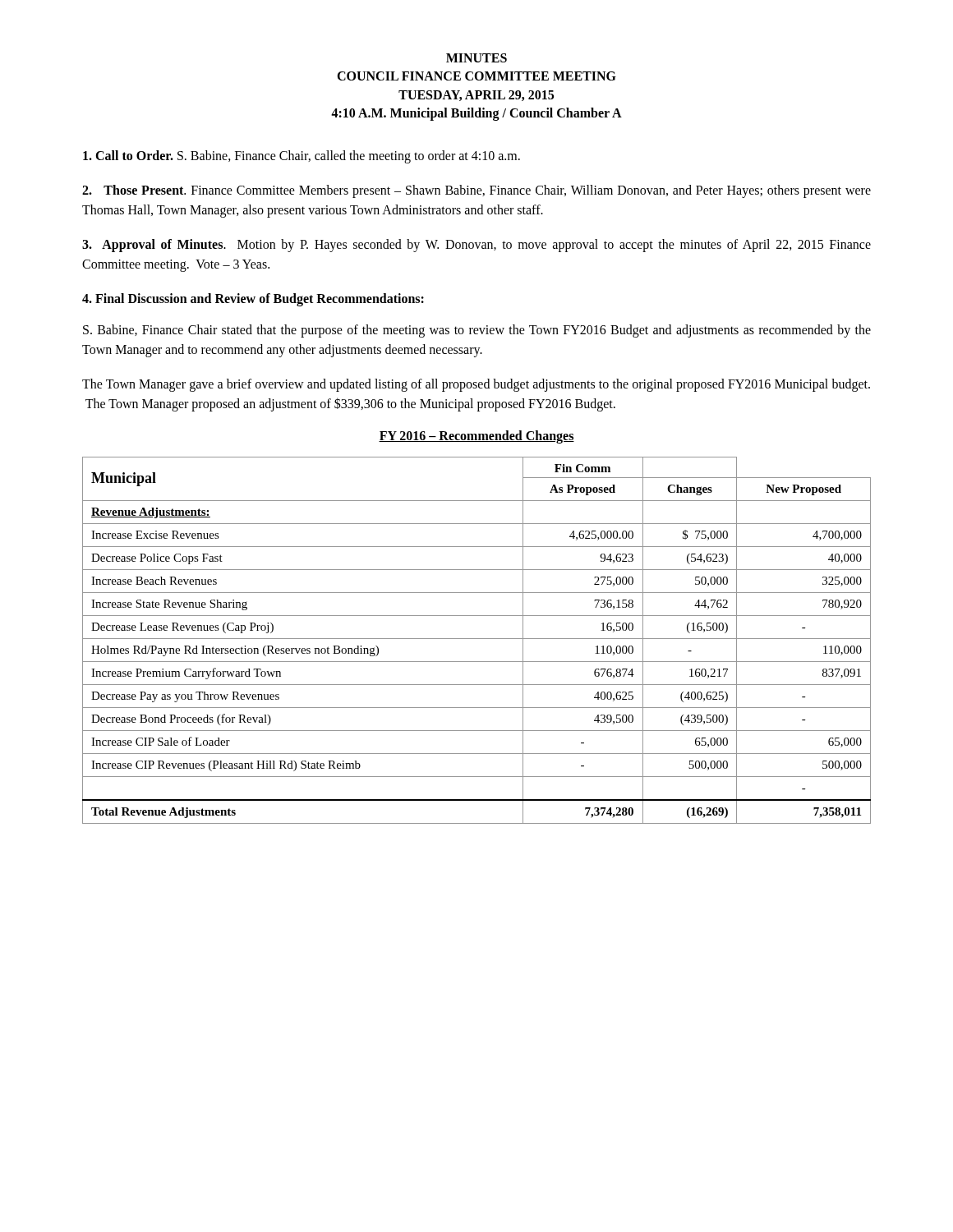Screen dimensions: 1232x953
Task: Navigate to the passage starting "Those Present. Finance Committee Members present –"
Action: click(476, 200)
